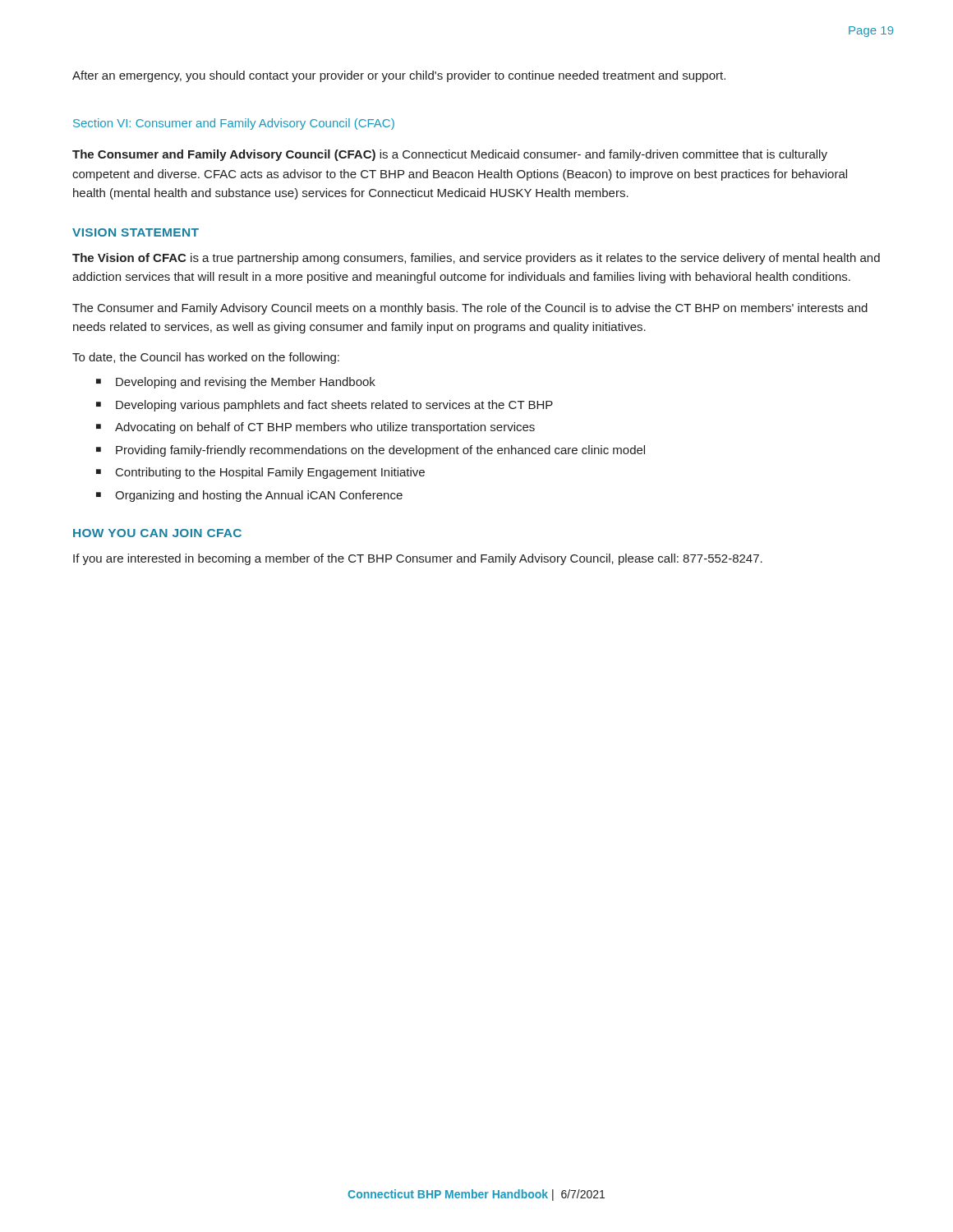Find the list item with the text "■ Developing various pamphlets and fact"
The image size is (953, 1232).
click(488, 405)
